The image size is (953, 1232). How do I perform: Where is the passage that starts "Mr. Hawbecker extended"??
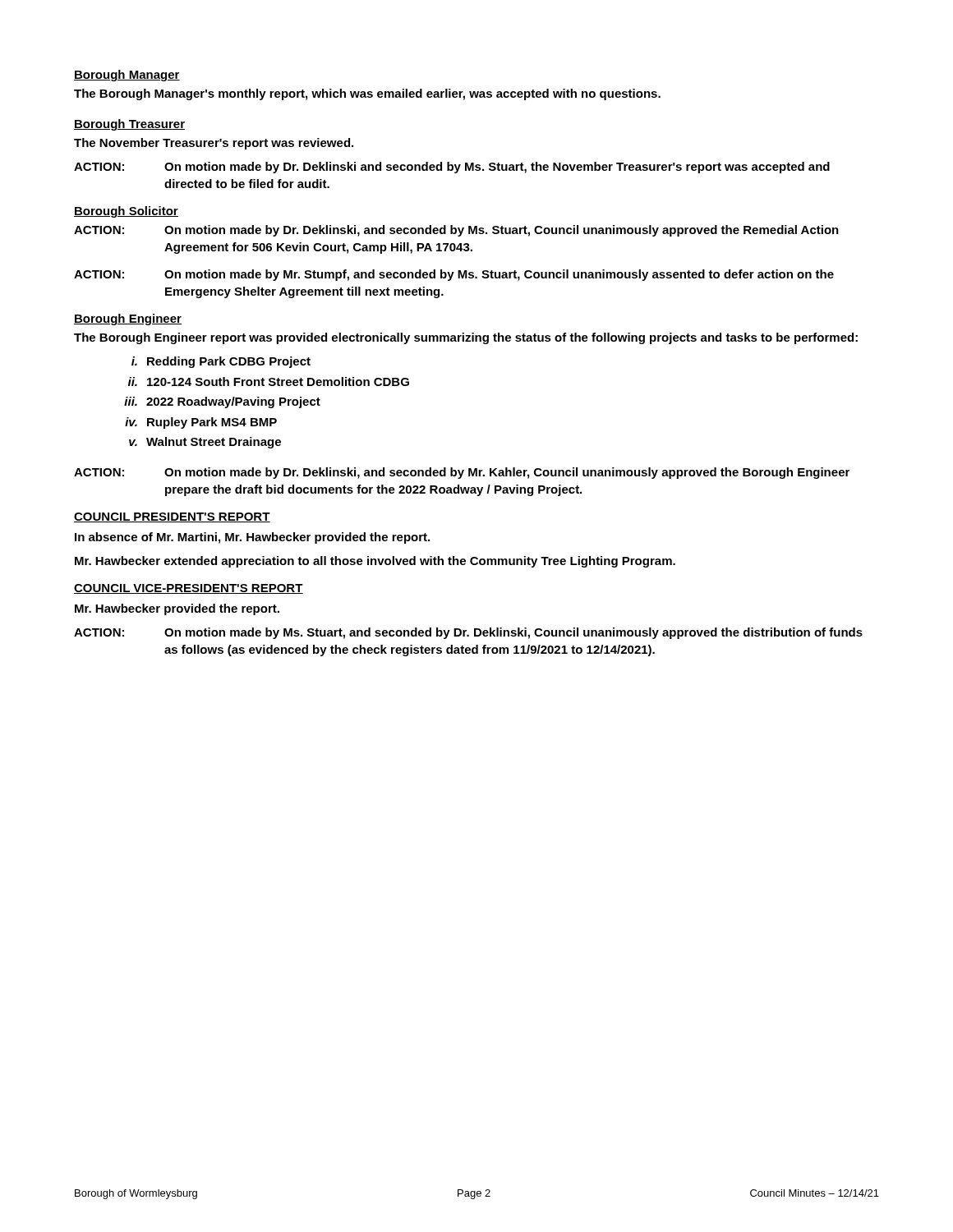click(375, 560)
